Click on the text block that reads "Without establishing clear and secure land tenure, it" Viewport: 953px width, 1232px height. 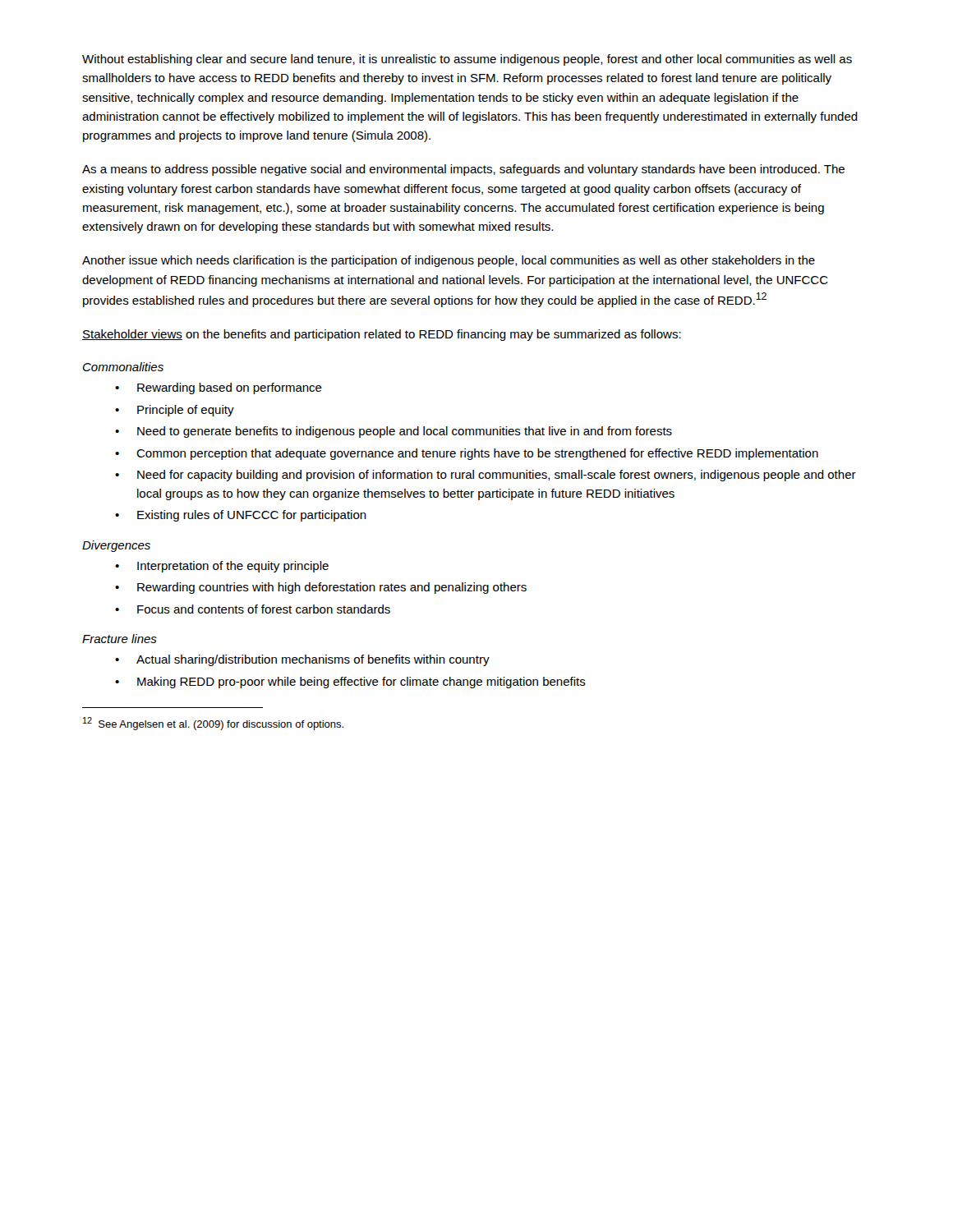[470, 97]
